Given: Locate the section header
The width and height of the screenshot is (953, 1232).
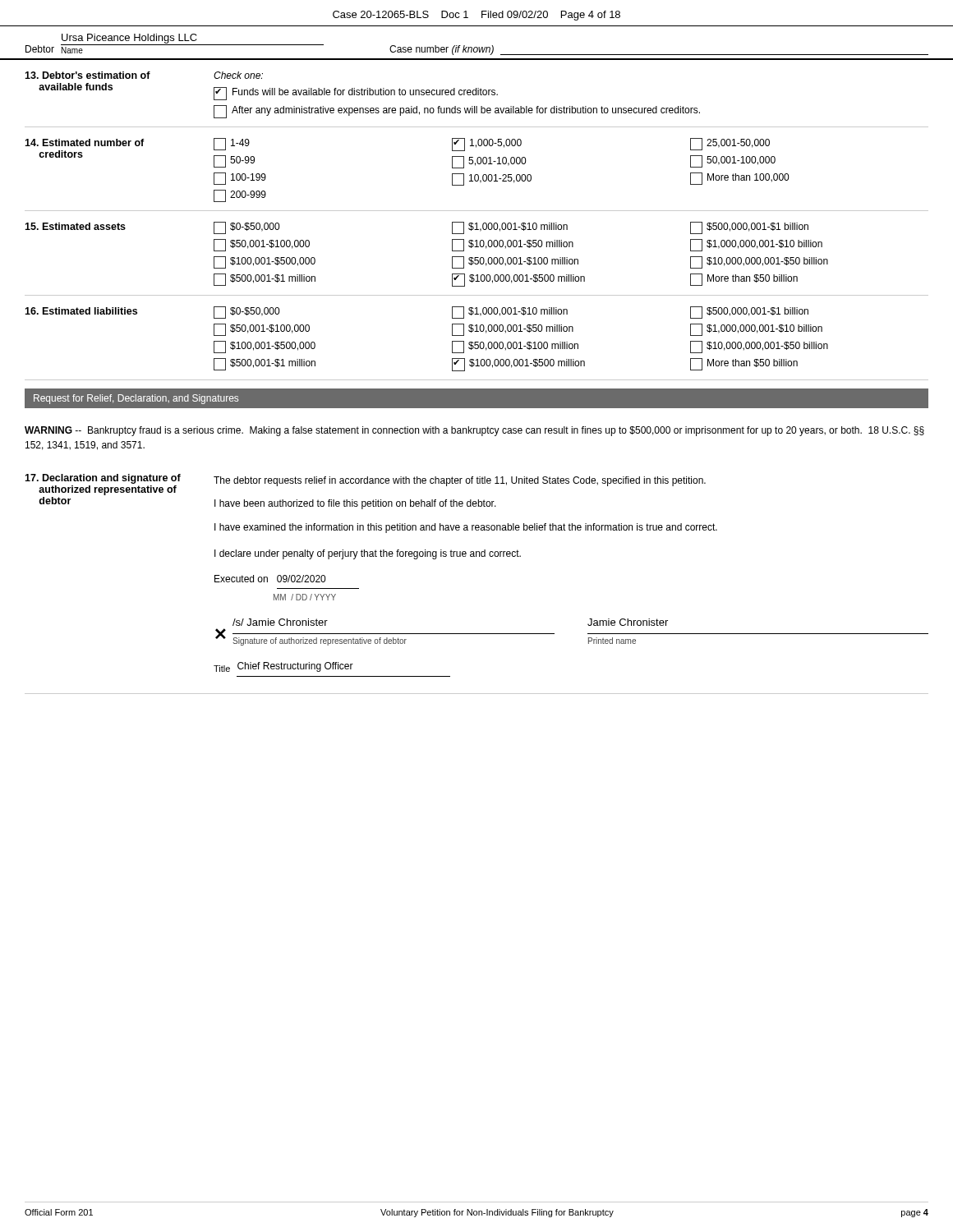Looking at the screenshot, I should pyautogui.click(x=136, y=398).
